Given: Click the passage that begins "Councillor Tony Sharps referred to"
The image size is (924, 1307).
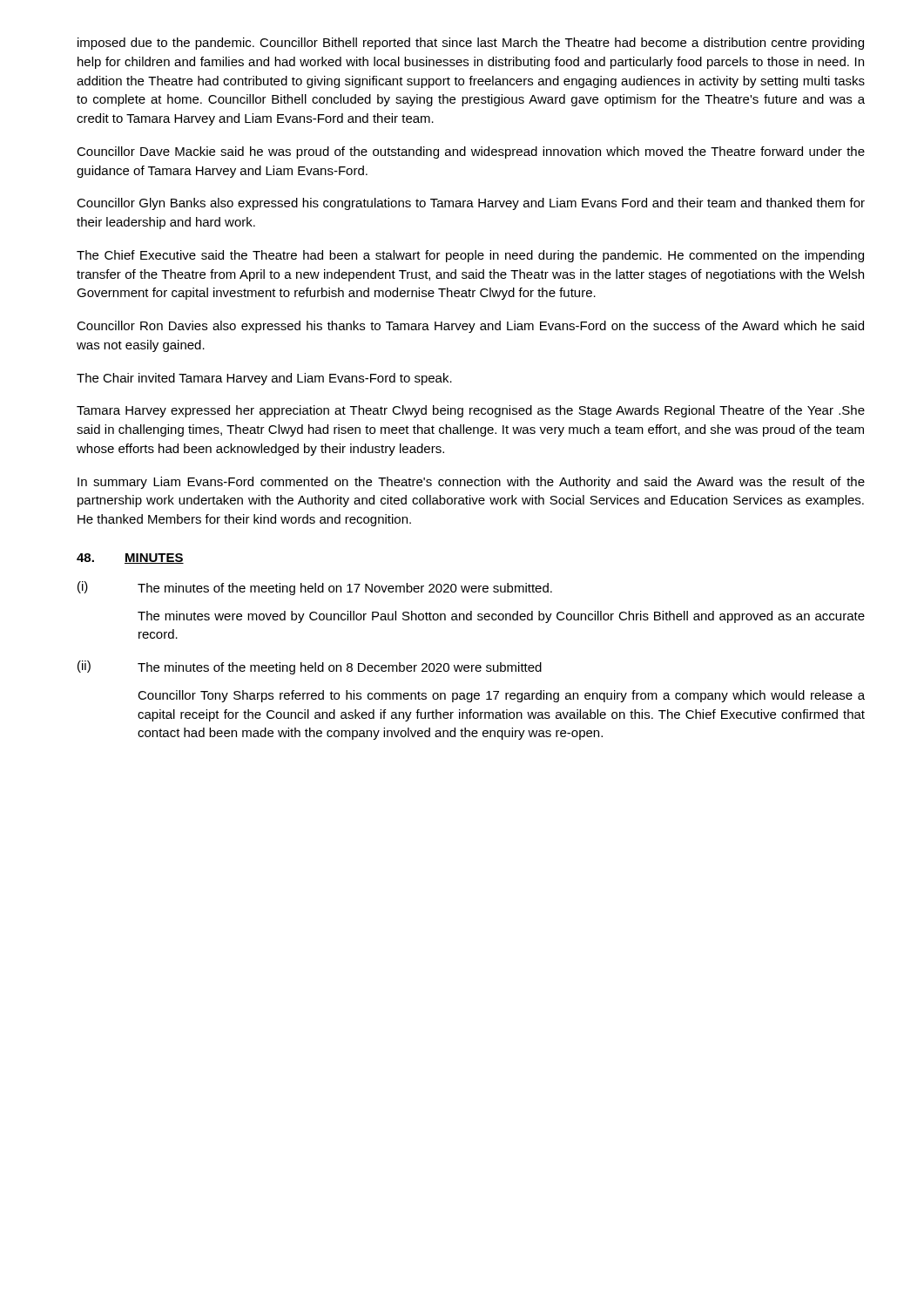Looking at the screenshot, I should (x=501, y=714).
